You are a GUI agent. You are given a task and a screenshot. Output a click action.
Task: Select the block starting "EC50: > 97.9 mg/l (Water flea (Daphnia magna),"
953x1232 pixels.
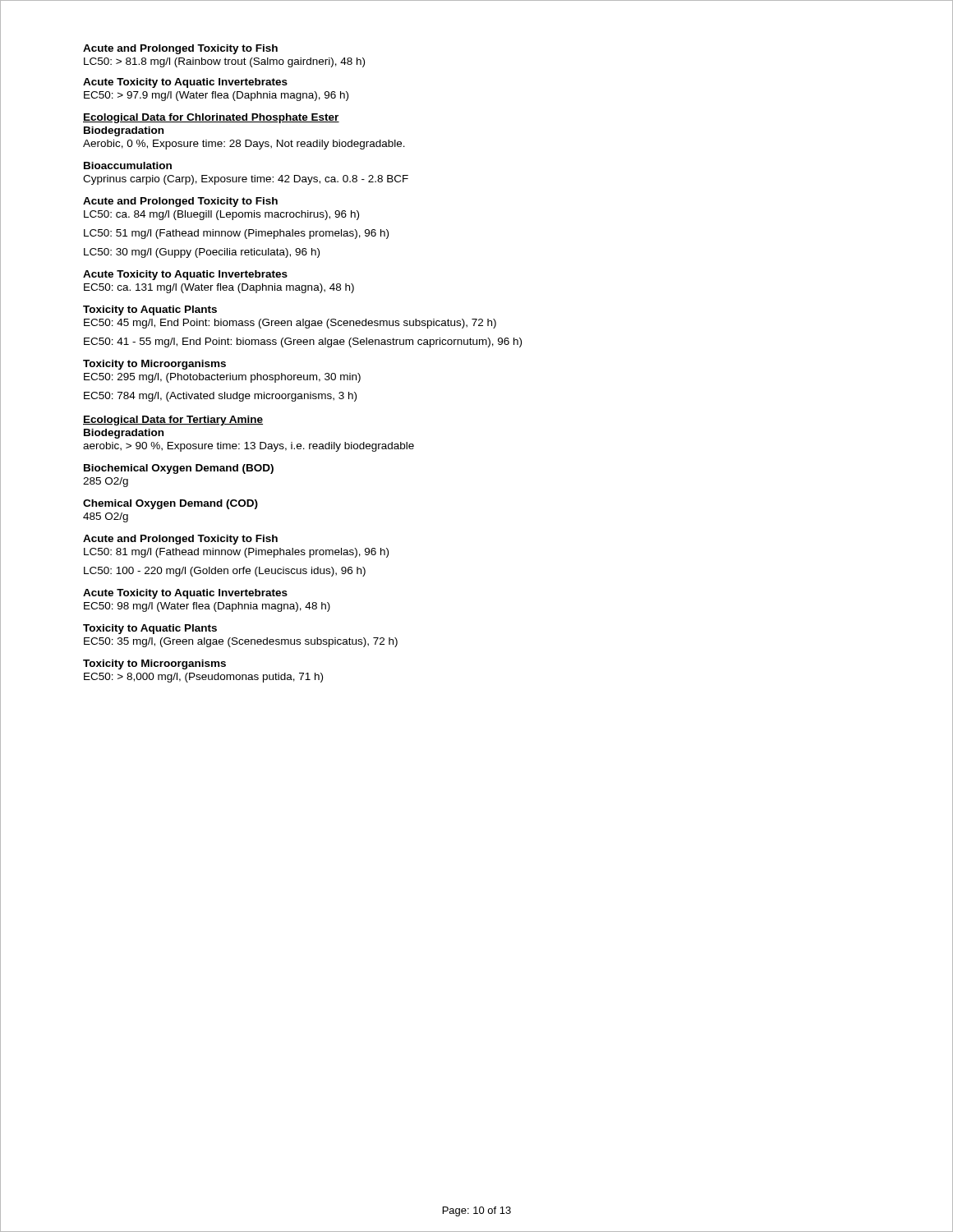pyautogui.click(x=216, y=95)
